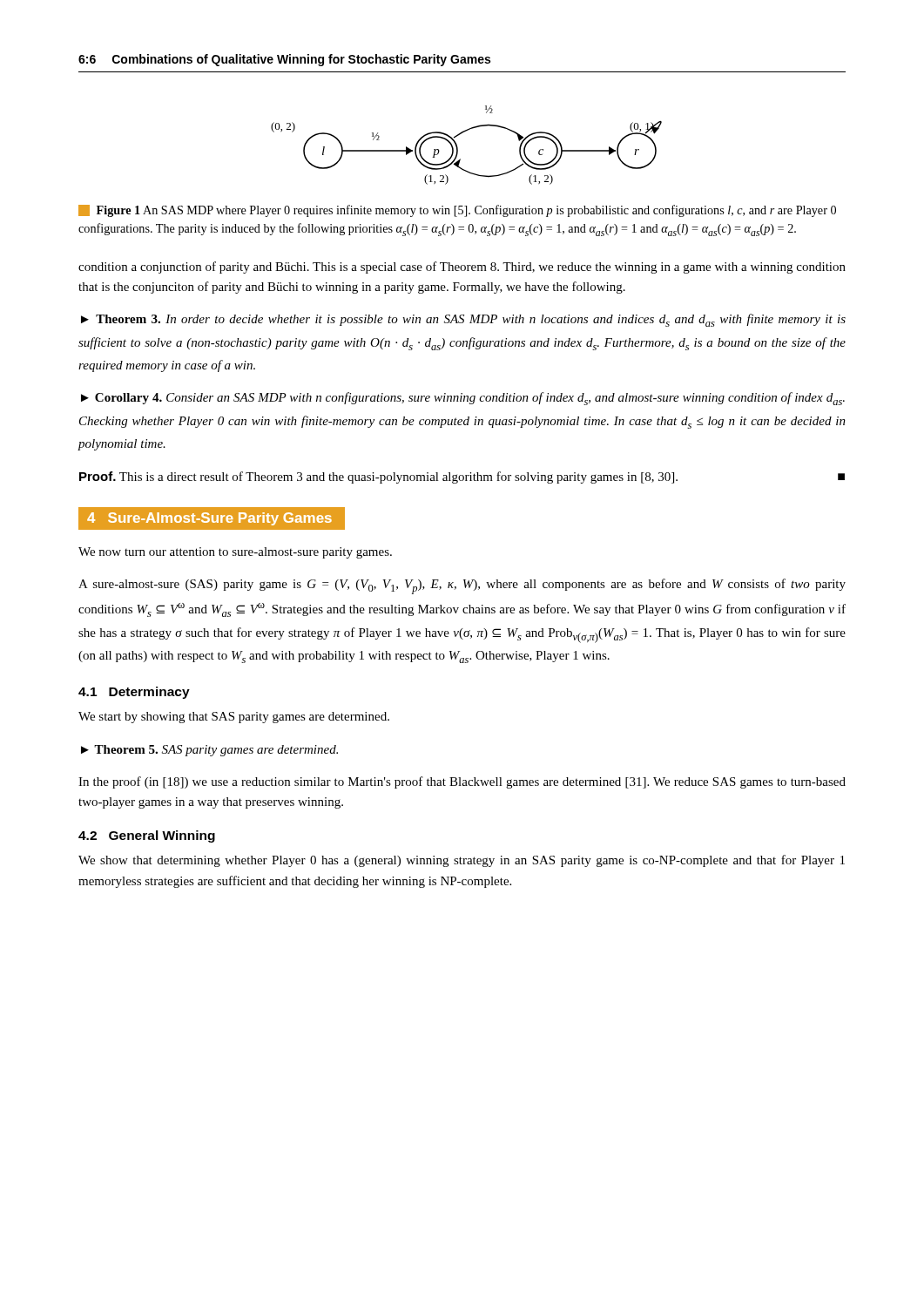Find the region starting "We start by showing that"
This screenshot has width=924, height=1307.
click(234, 717)
